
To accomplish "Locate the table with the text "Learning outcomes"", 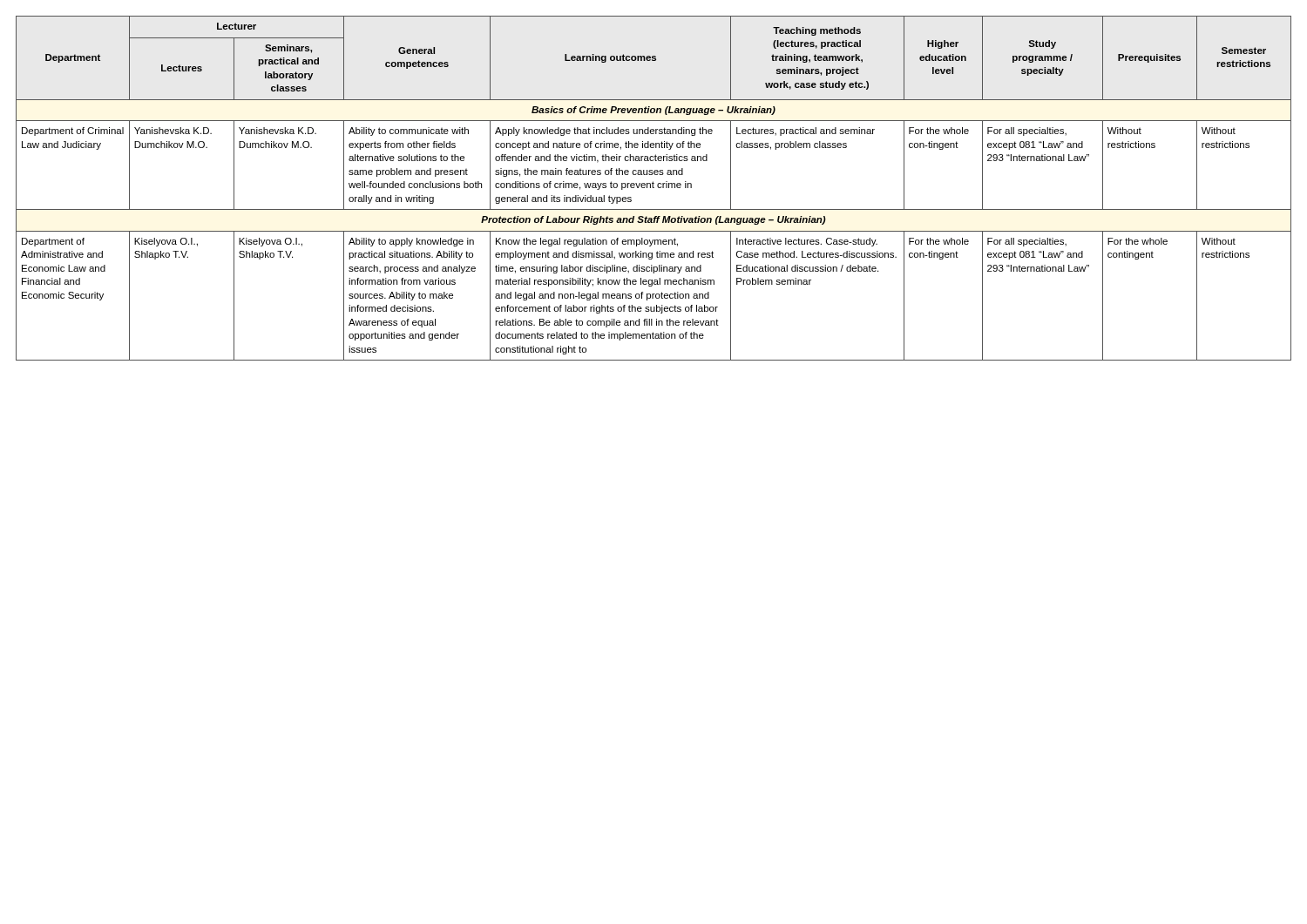I will click(x=654, y=188).
